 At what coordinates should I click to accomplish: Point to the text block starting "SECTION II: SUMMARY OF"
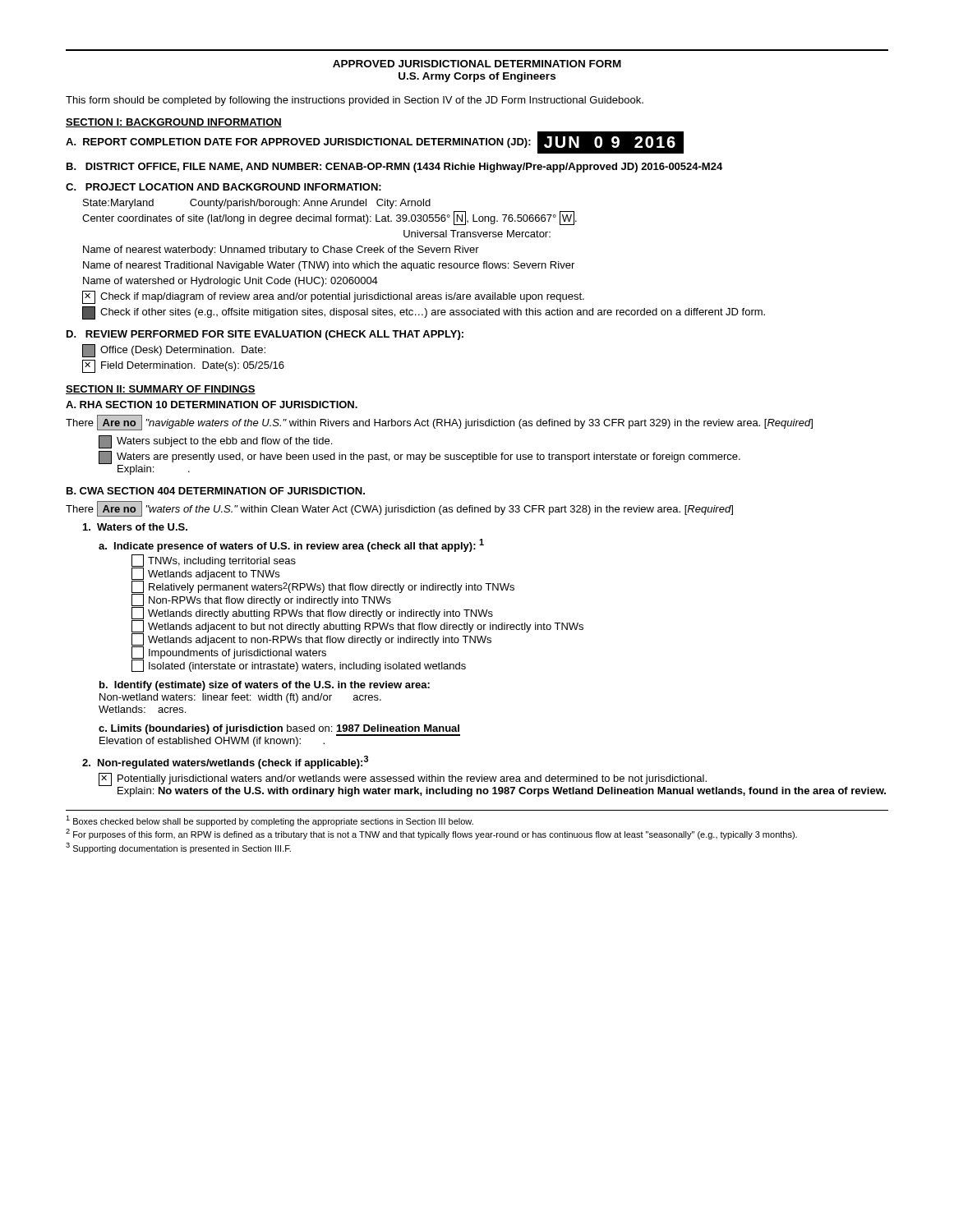(160, 389)
